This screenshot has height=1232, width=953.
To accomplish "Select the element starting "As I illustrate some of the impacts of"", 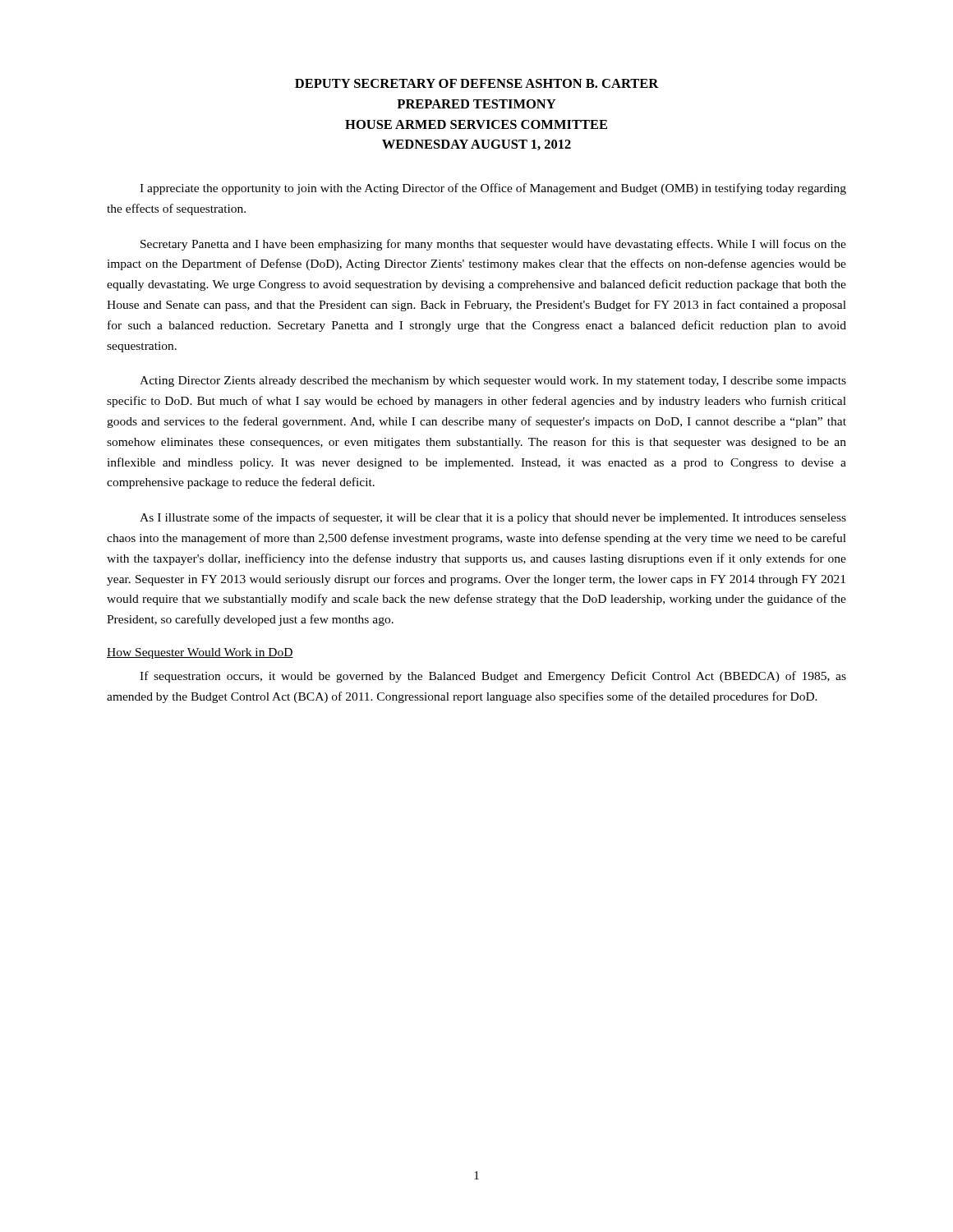I will (x=476, y=568).
